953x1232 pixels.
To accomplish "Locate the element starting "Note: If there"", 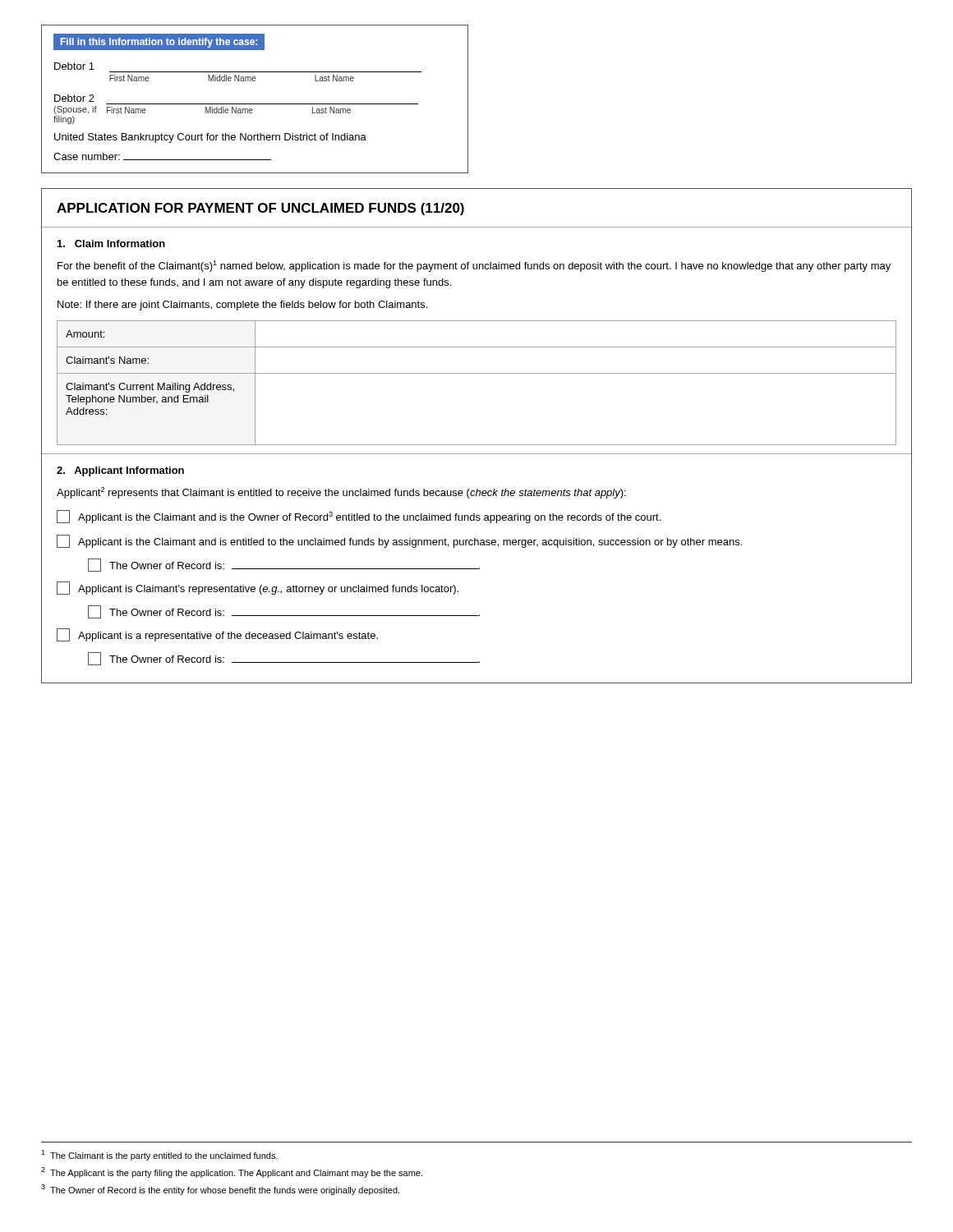I will click(x=242, y=306).
